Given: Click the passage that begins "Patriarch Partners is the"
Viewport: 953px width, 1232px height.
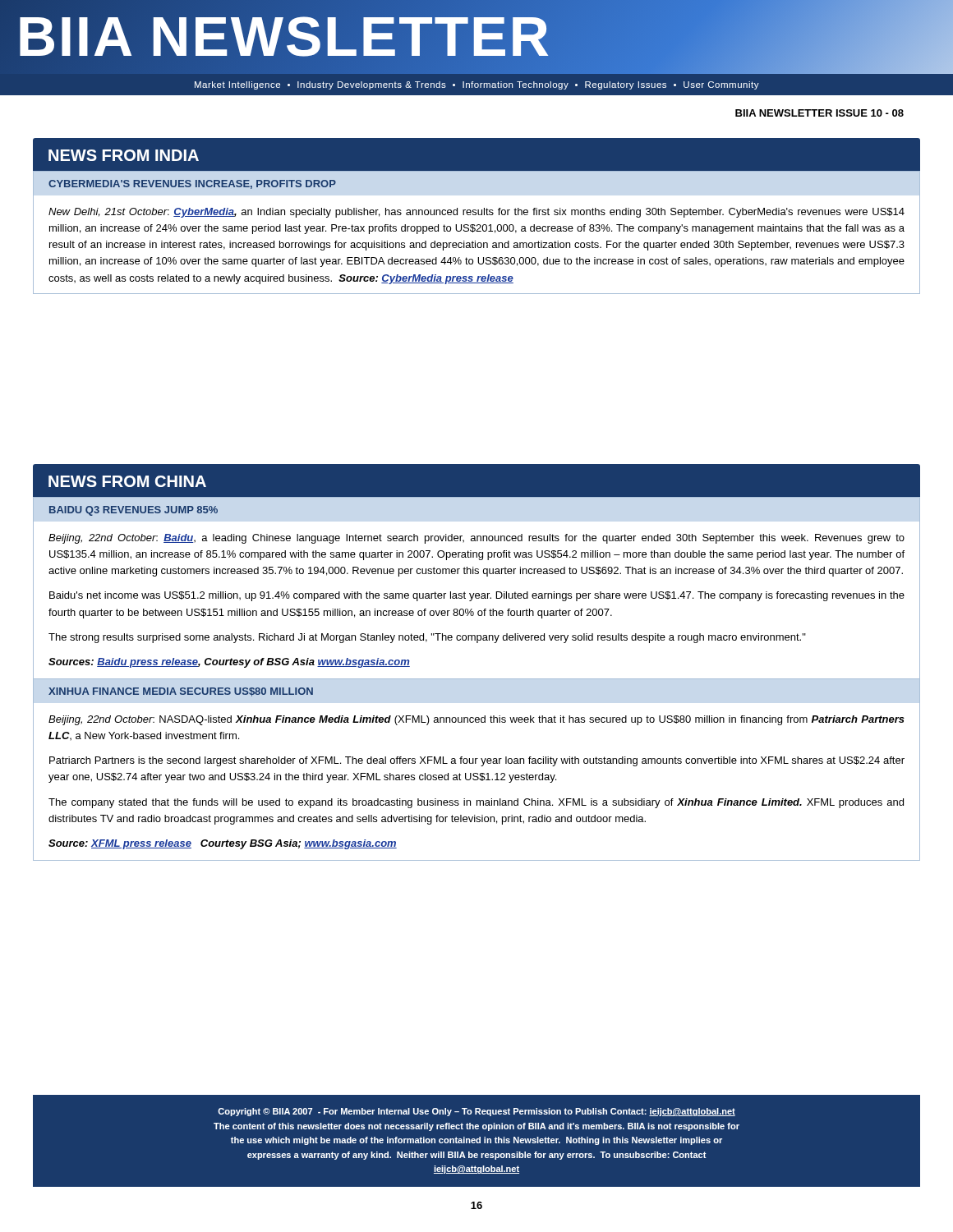Looking at the screenshot, I should (x=476, y=769).
